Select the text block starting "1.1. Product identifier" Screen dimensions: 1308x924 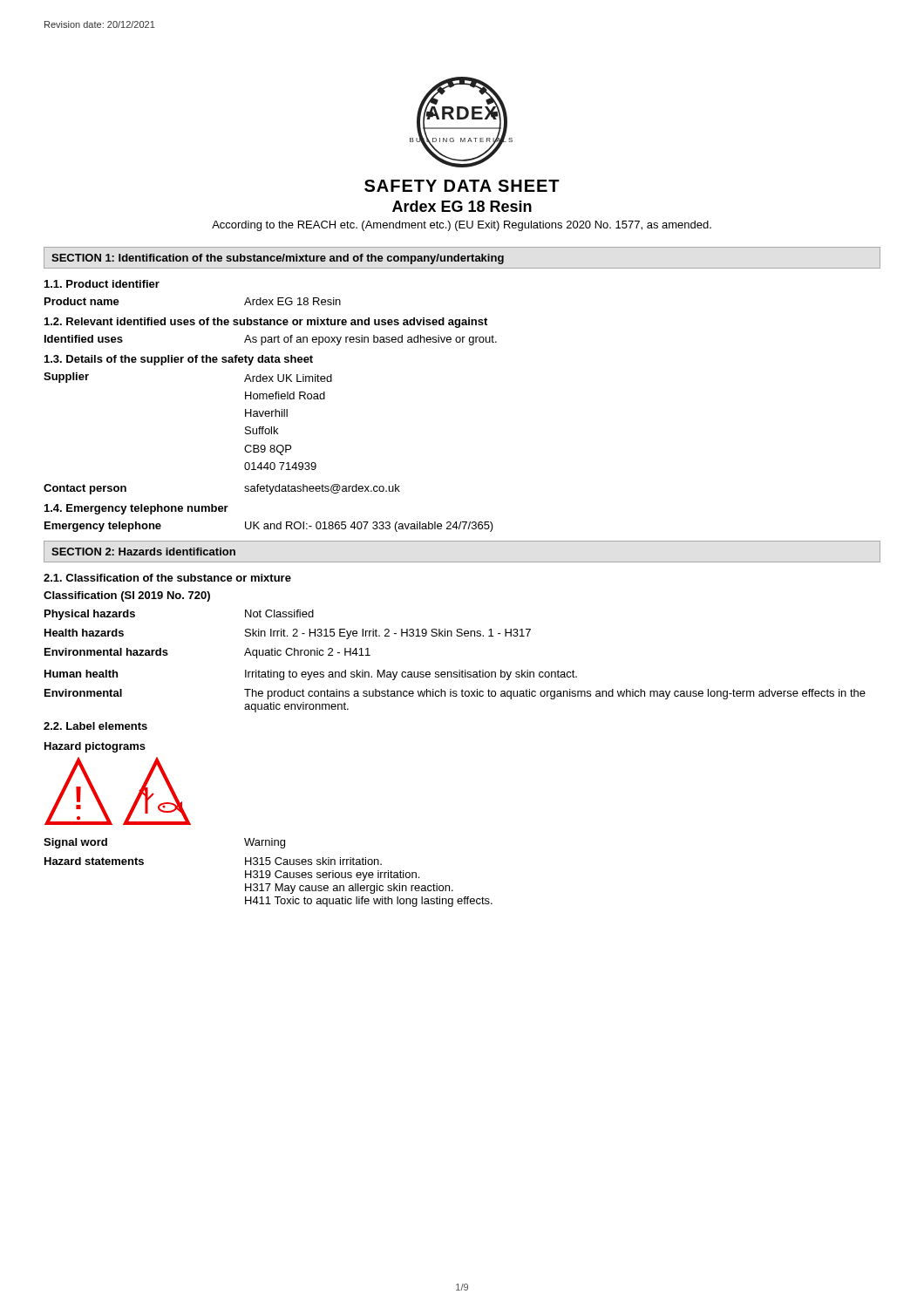pos(102,284)
